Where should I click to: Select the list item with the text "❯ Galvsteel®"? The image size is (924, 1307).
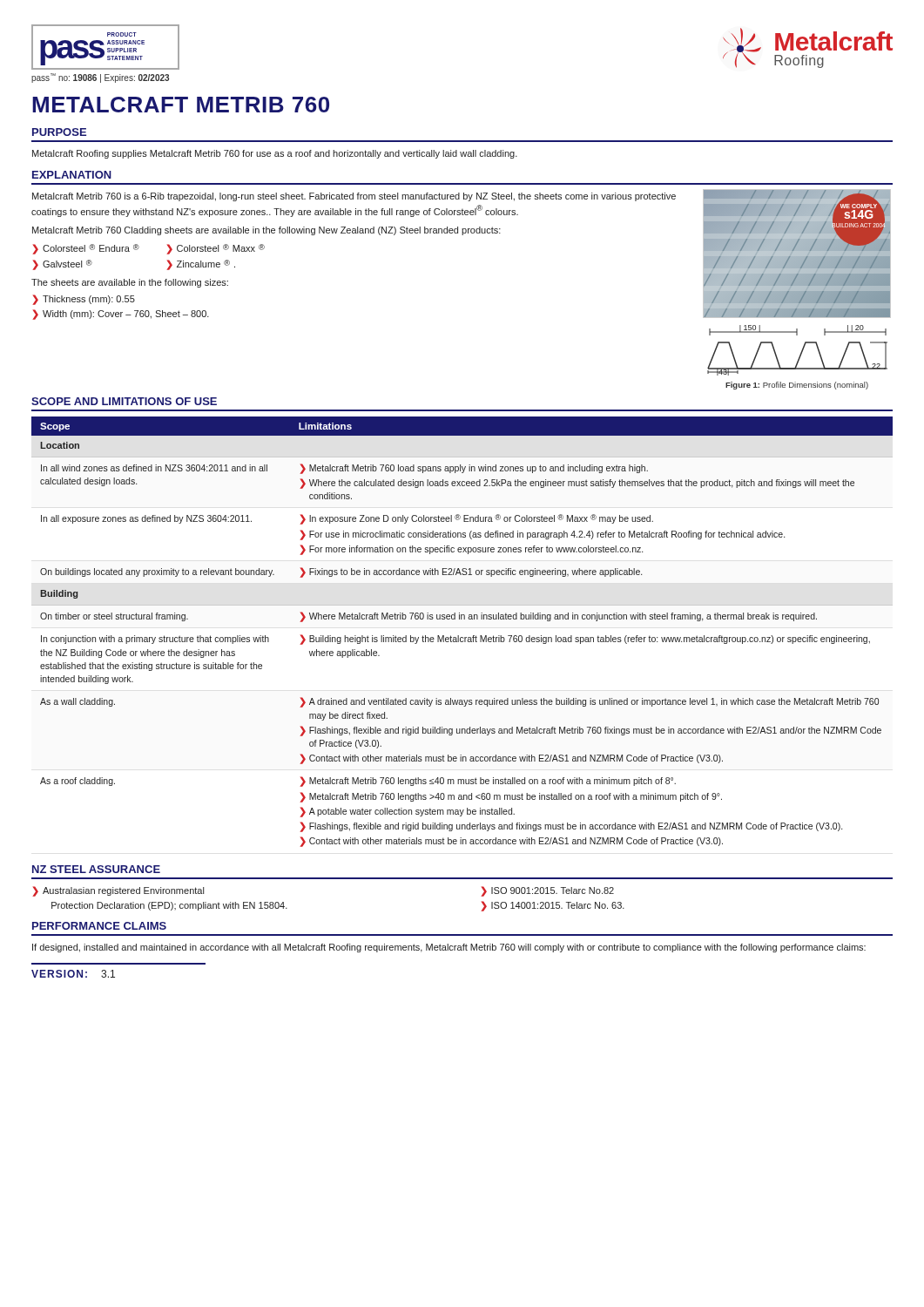[62, 264]
